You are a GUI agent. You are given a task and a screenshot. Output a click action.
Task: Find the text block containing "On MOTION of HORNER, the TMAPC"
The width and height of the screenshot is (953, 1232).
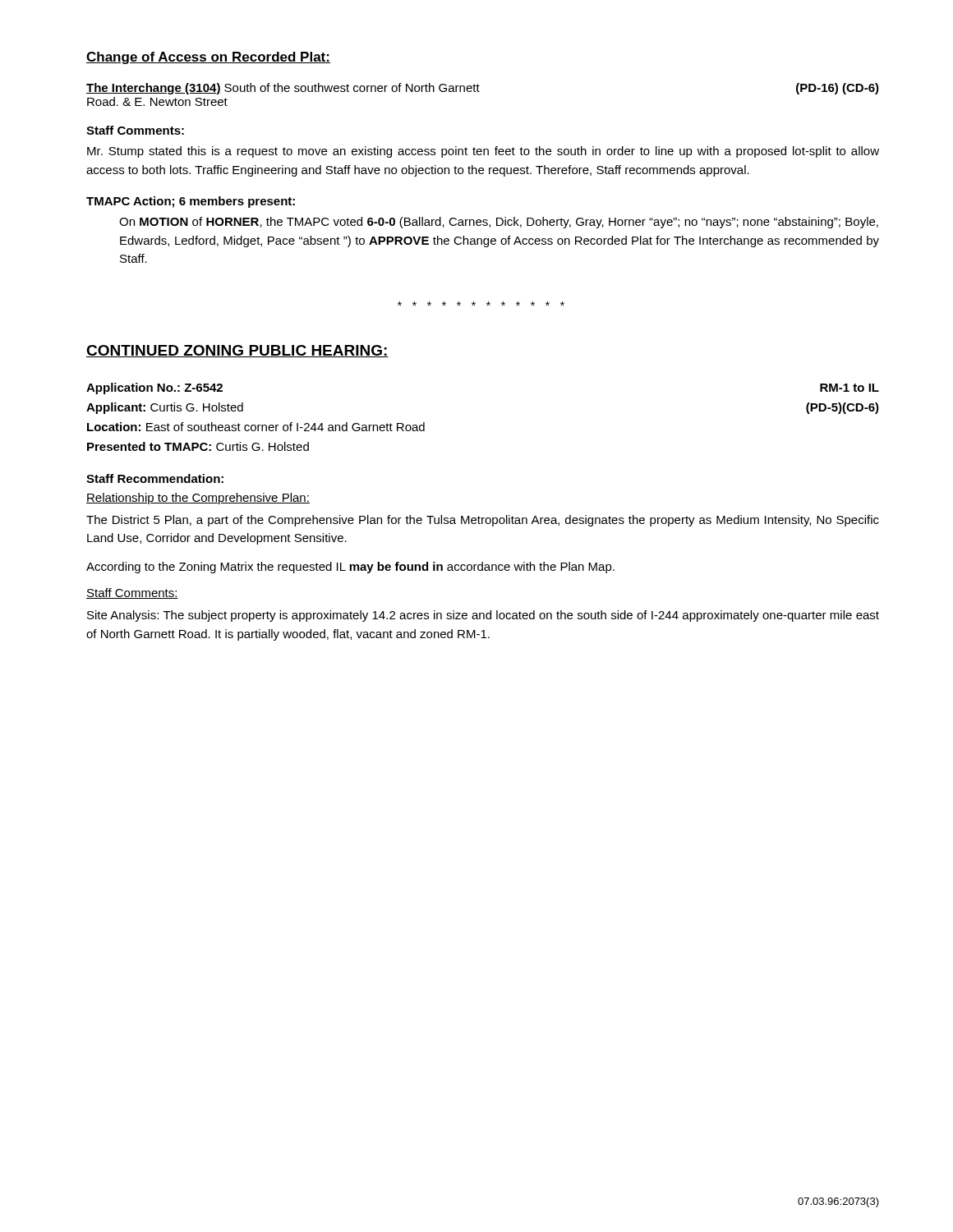coord(499,240)
